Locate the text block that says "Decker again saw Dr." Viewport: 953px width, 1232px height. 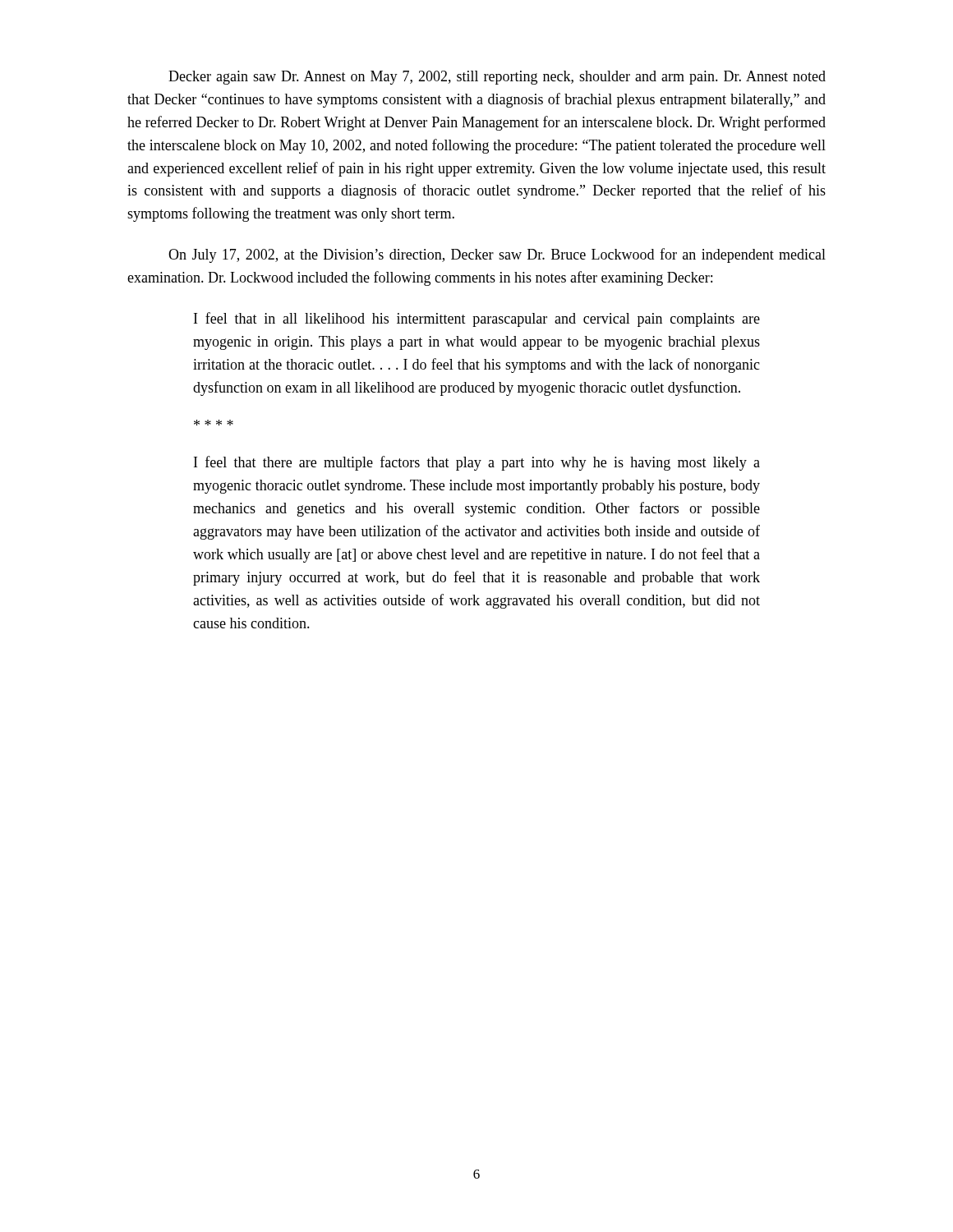pyautogui.click(x=476, y=145)
